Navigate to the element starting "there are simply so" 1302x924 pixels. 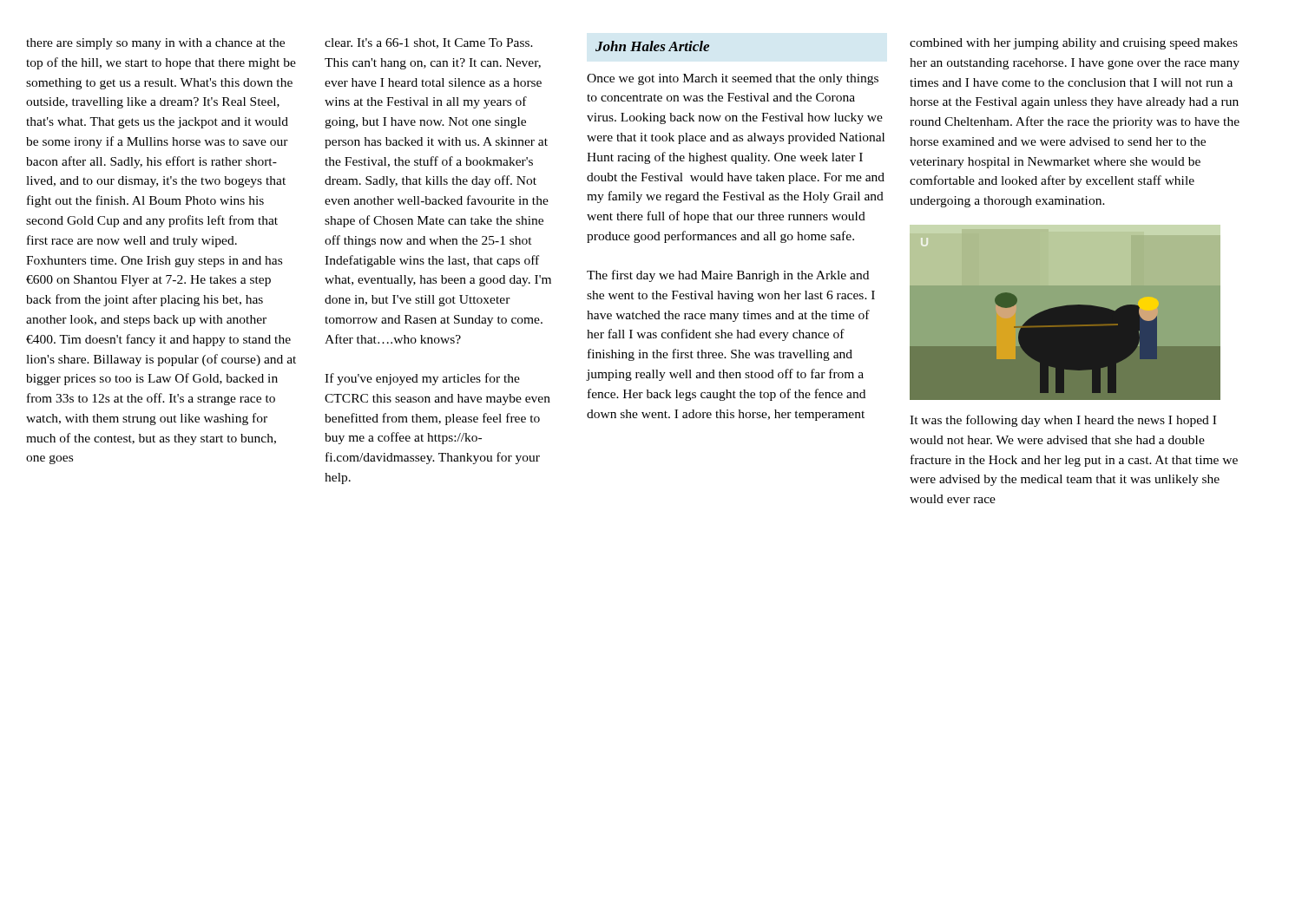[x=161, y=250]
